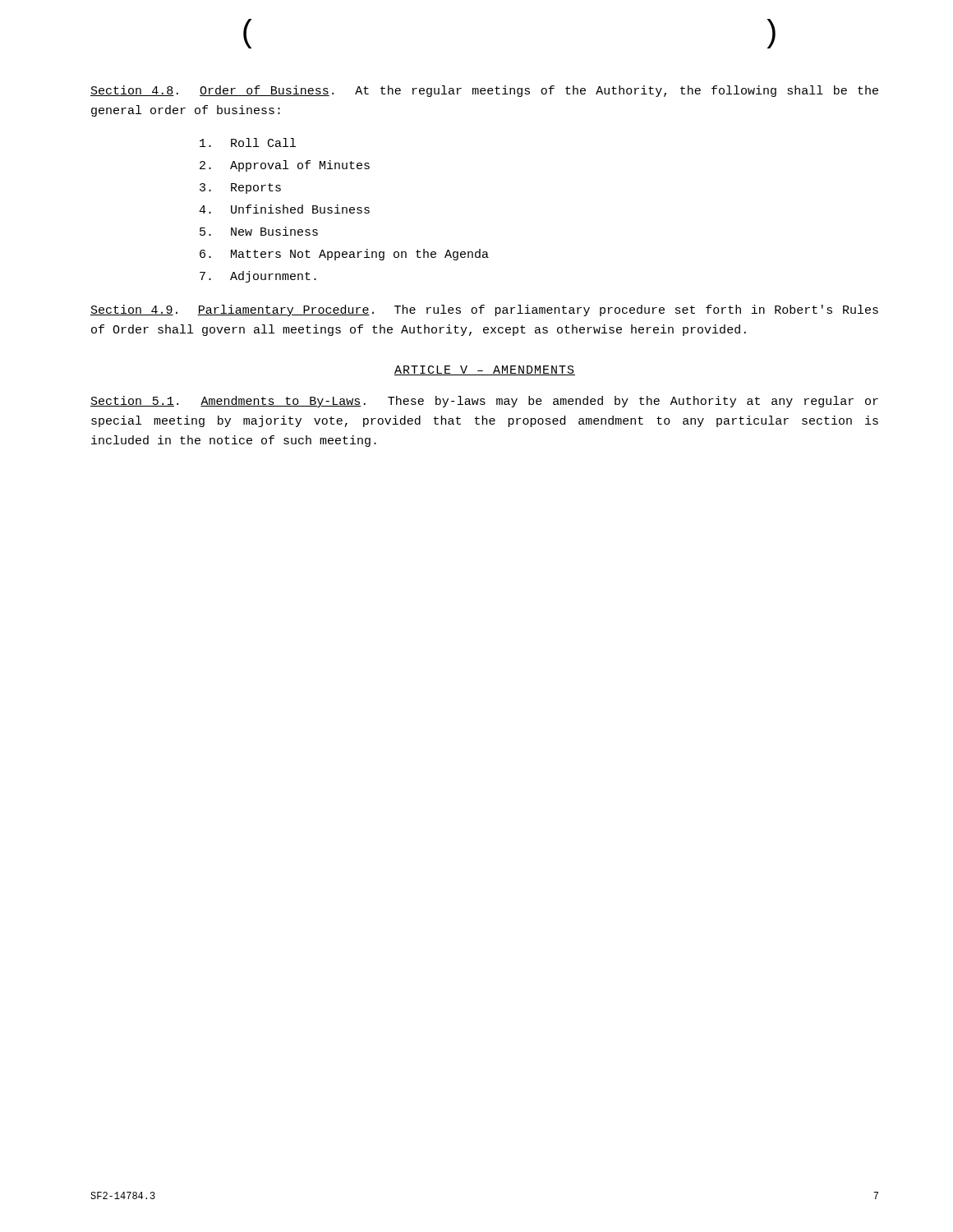Navigate to the passage starting "Section 4.9. Parliamentary Procedure. The rules"
This screenshot has height=1232, width=953.
pos(485,321)
